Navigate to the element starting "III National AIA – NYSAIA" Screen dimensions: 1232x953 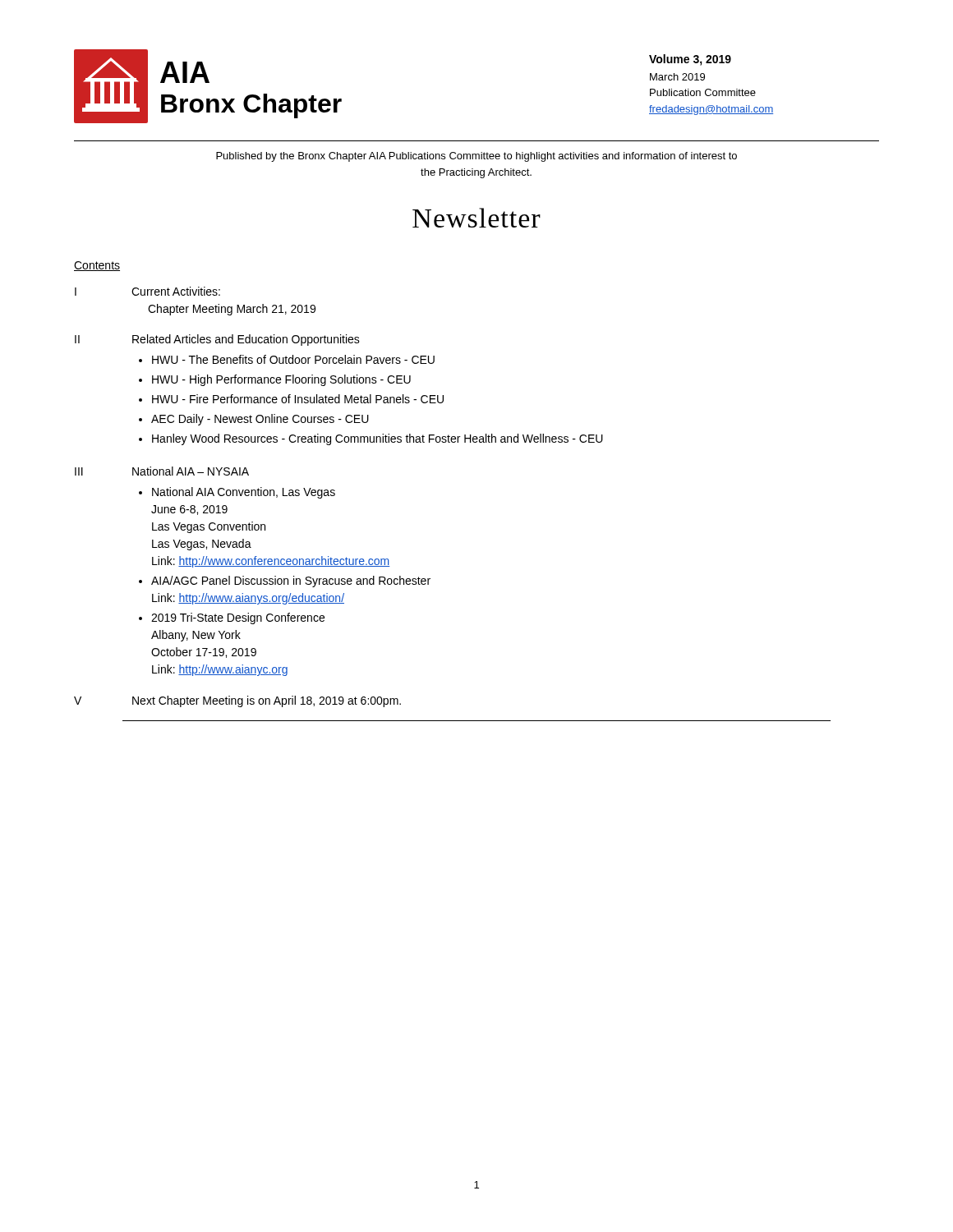[162, 471]
